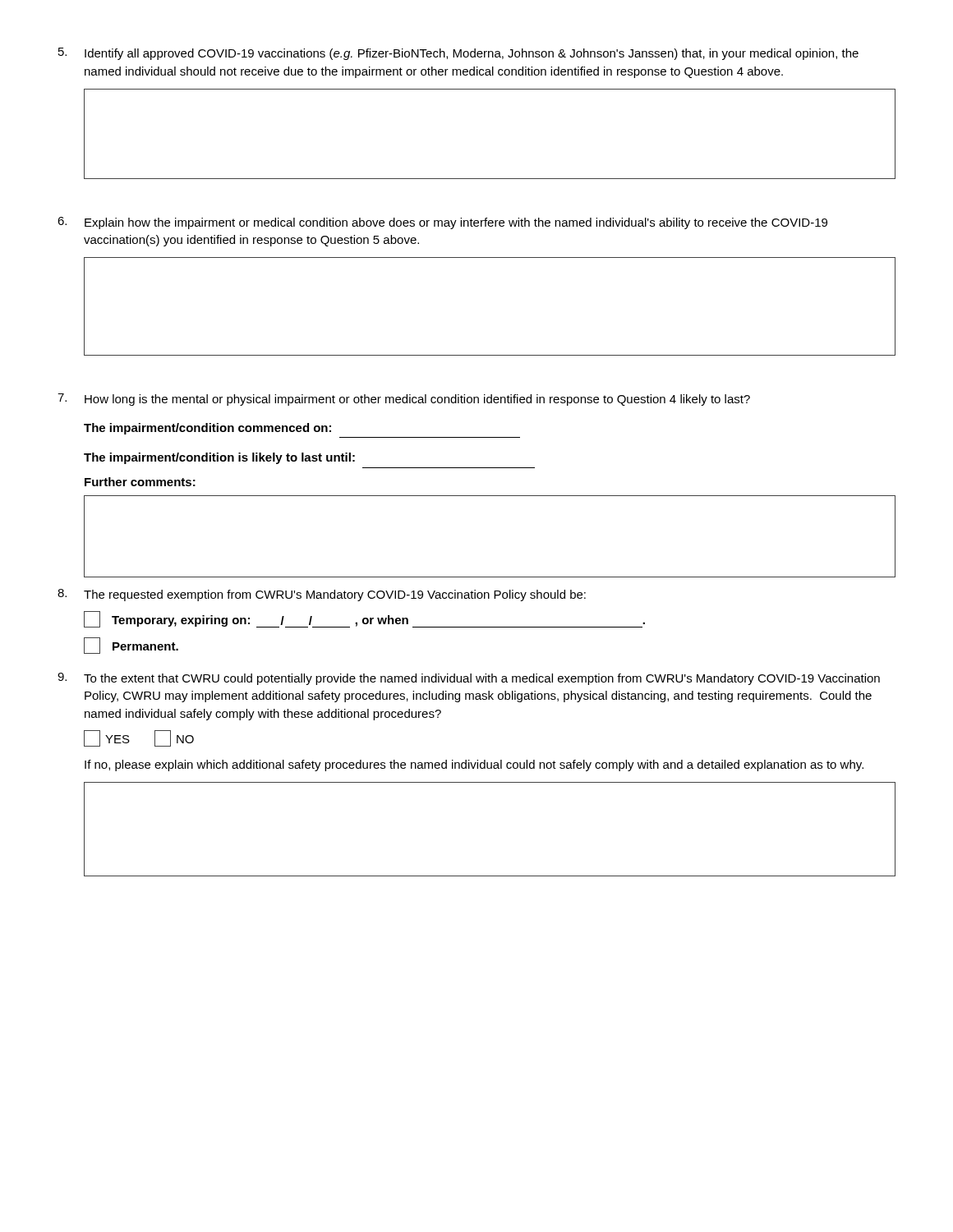Where is the passage that starts "If no, please explain which additional safety procedures"?
Viewport: 953px width, 1232px height.
click(474, 764)
